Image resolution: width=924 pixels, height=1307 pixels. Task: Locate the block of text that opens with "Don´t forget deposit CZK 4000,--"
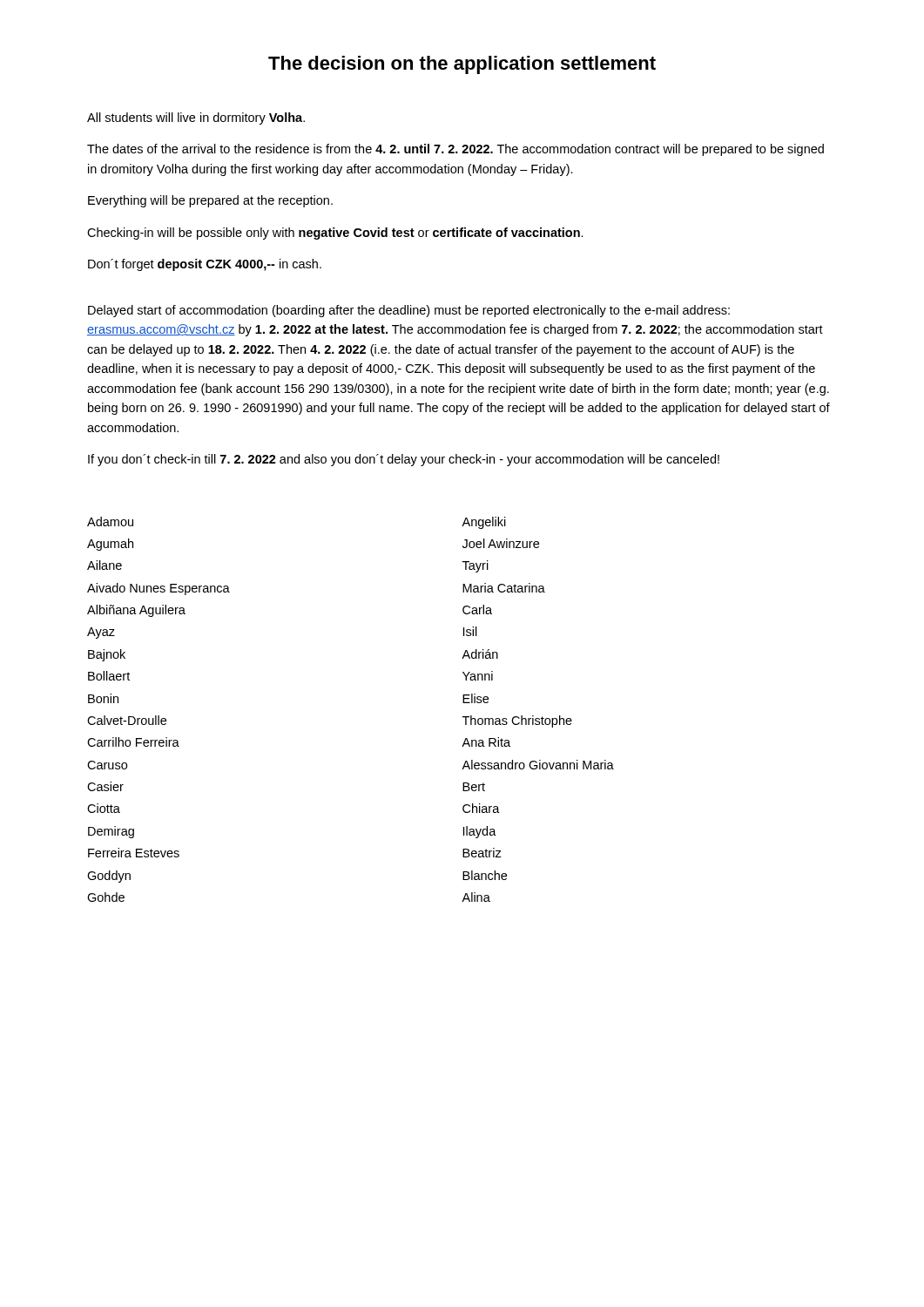[205, 264]
